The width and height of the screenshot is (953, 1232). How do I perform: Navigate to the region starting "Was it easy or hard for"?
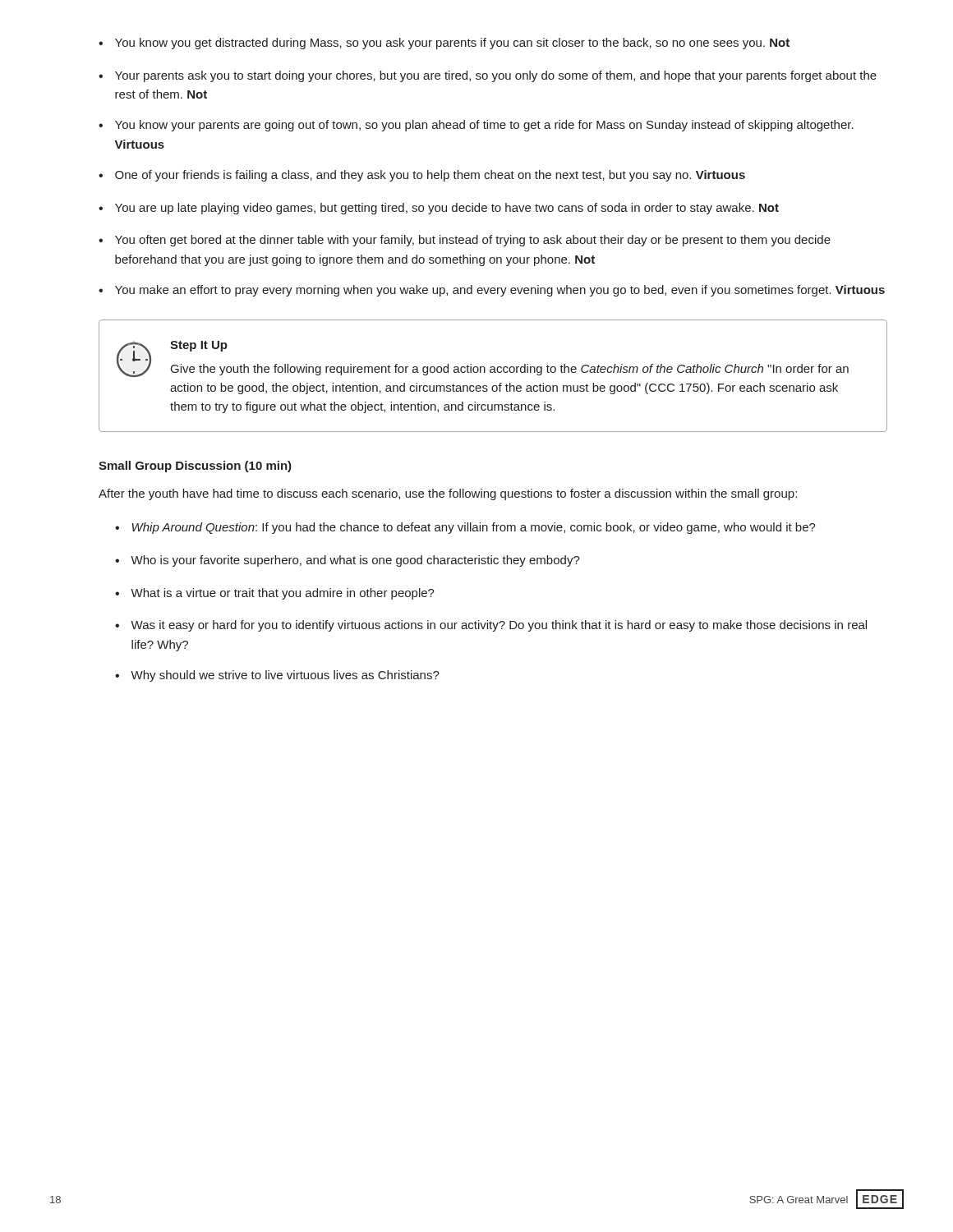[509, 635]
